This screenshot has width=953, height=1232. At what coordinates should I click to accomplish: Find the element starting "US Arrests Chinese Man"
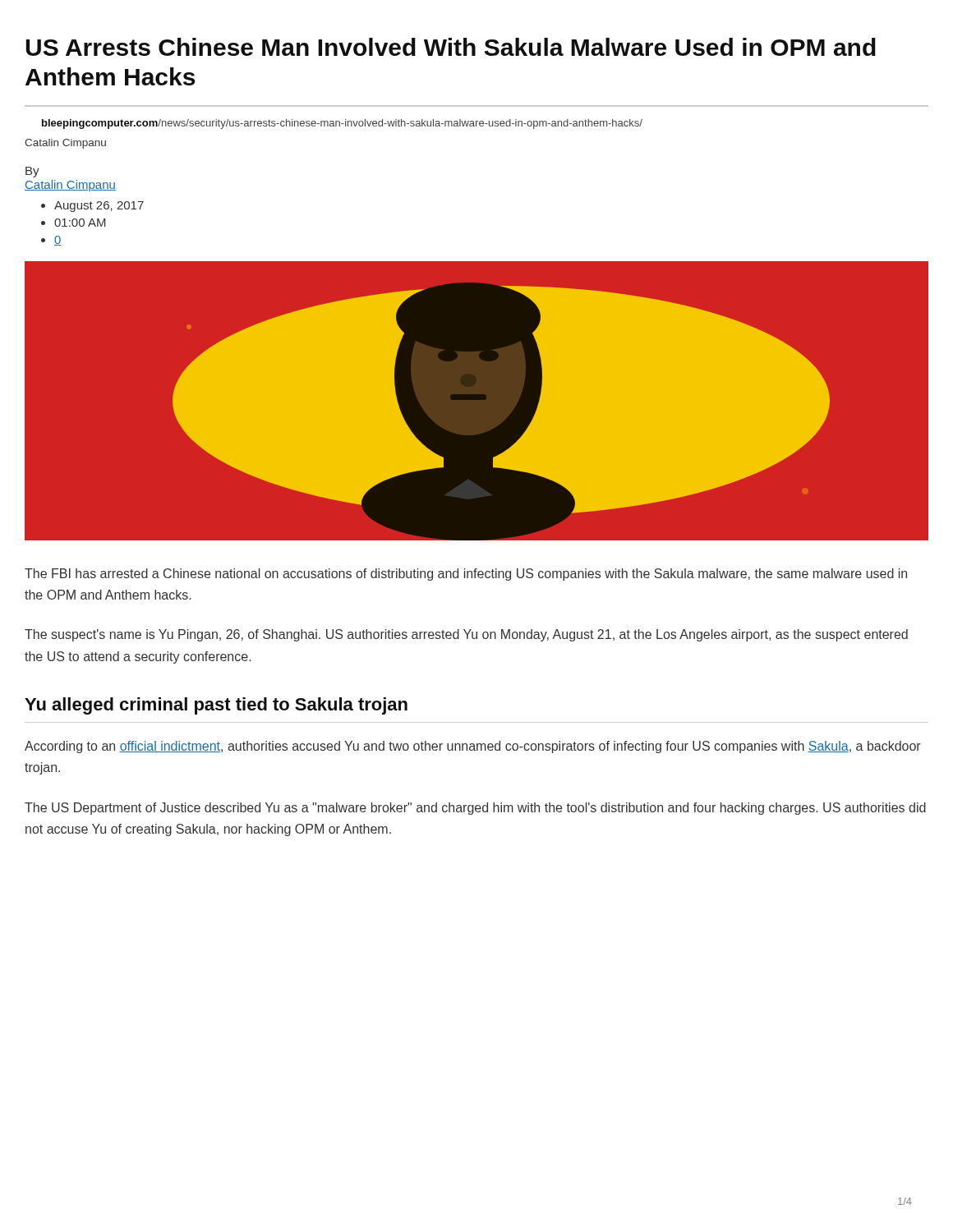tap(476, 62)
